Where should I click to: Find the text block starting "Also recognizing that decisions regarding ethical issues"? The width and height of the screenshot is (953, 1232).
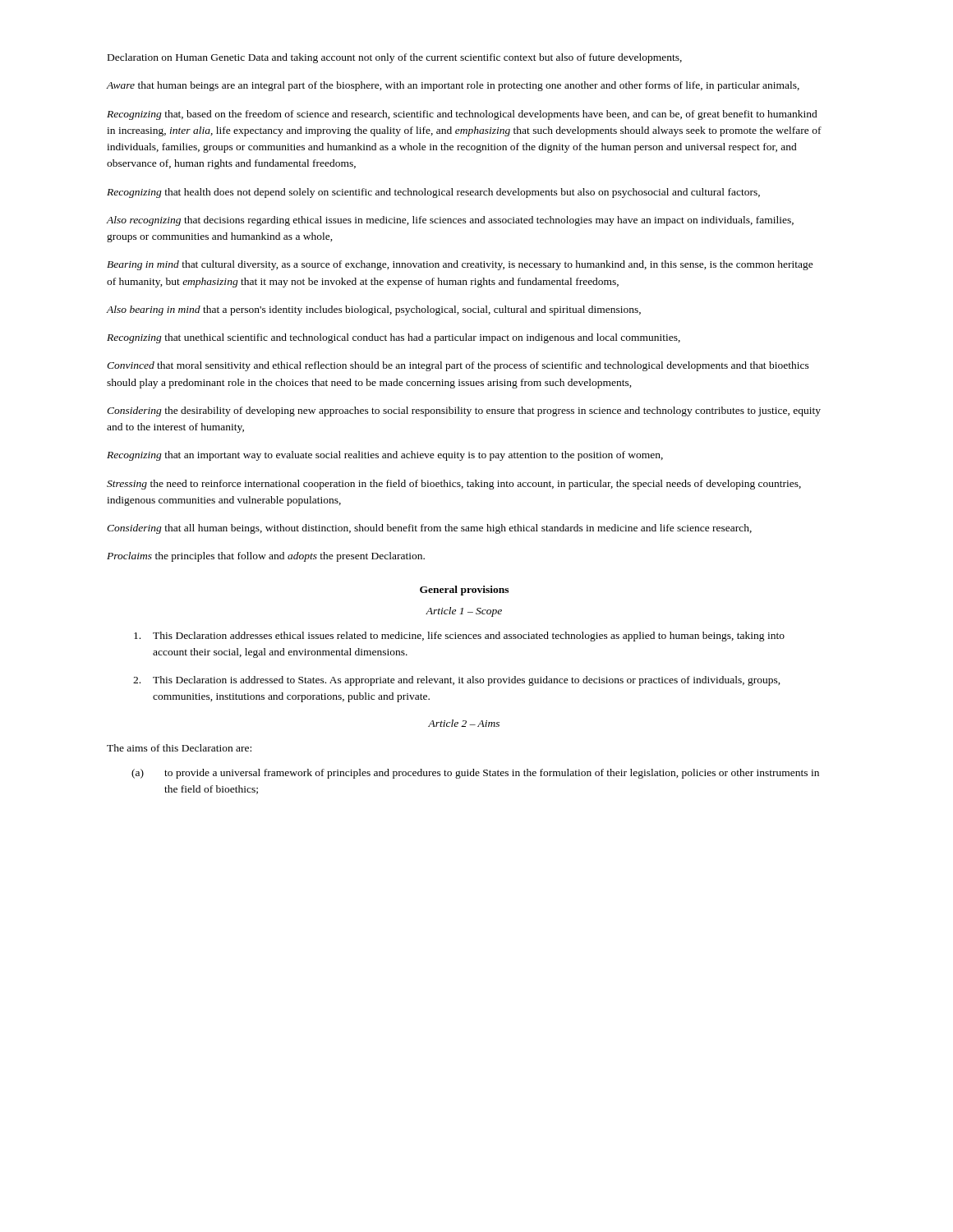point(450,228)
